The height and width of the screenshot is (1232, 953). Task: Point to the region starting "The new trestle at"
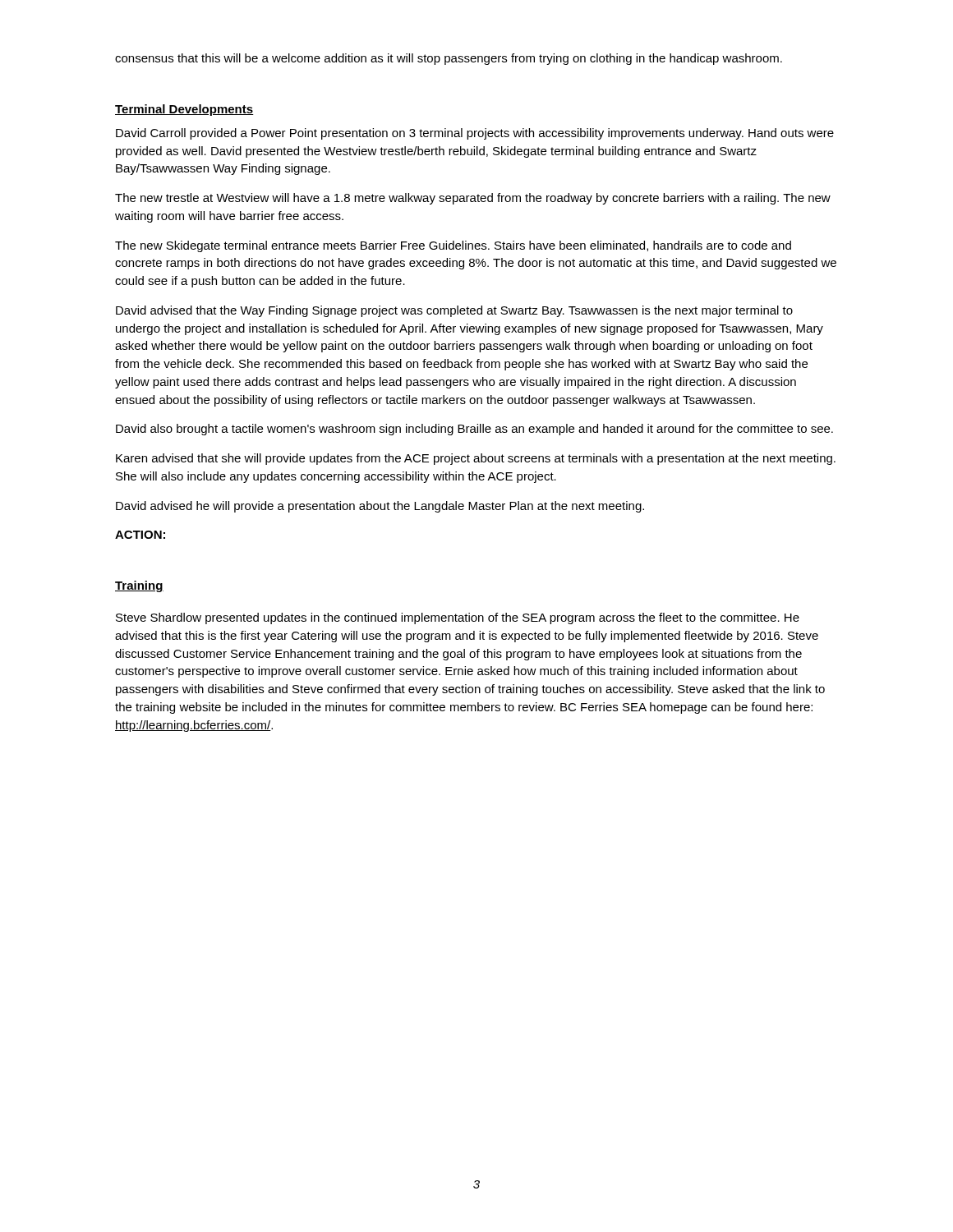coord(473,206)
